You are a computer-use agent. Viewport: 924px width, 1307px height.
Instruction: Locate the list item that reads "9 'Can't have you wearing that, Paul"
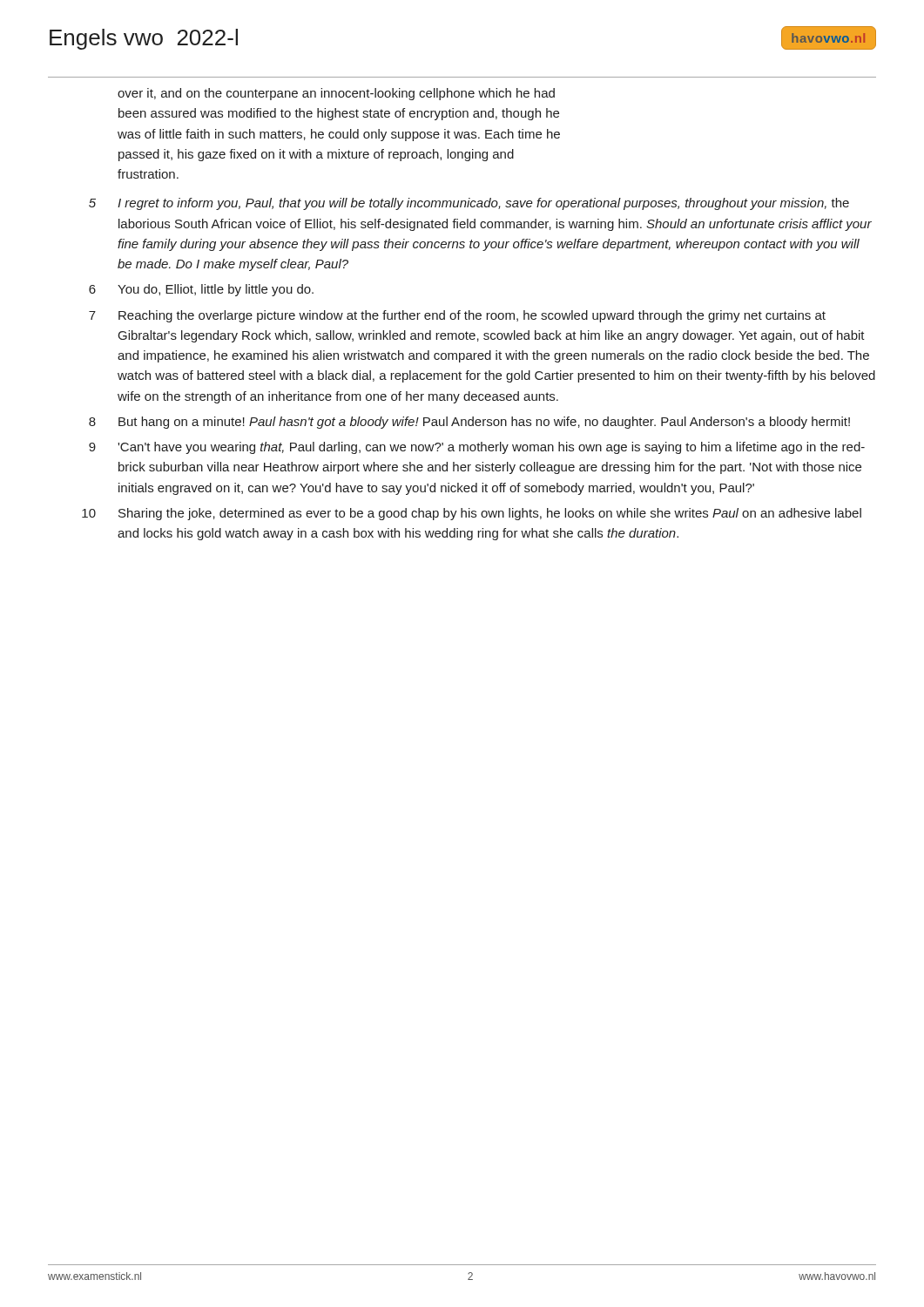pyautogui.click(x=462, y=467)
